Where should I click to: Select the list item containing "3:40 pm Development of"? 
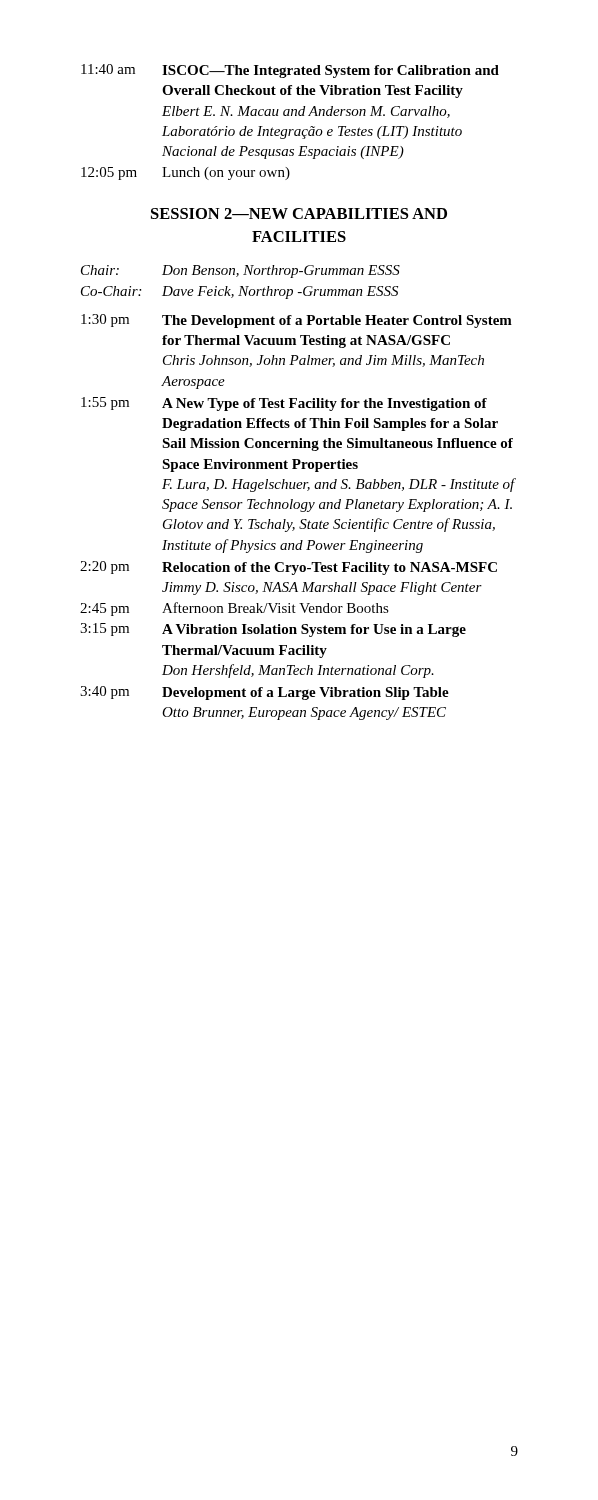299,702
